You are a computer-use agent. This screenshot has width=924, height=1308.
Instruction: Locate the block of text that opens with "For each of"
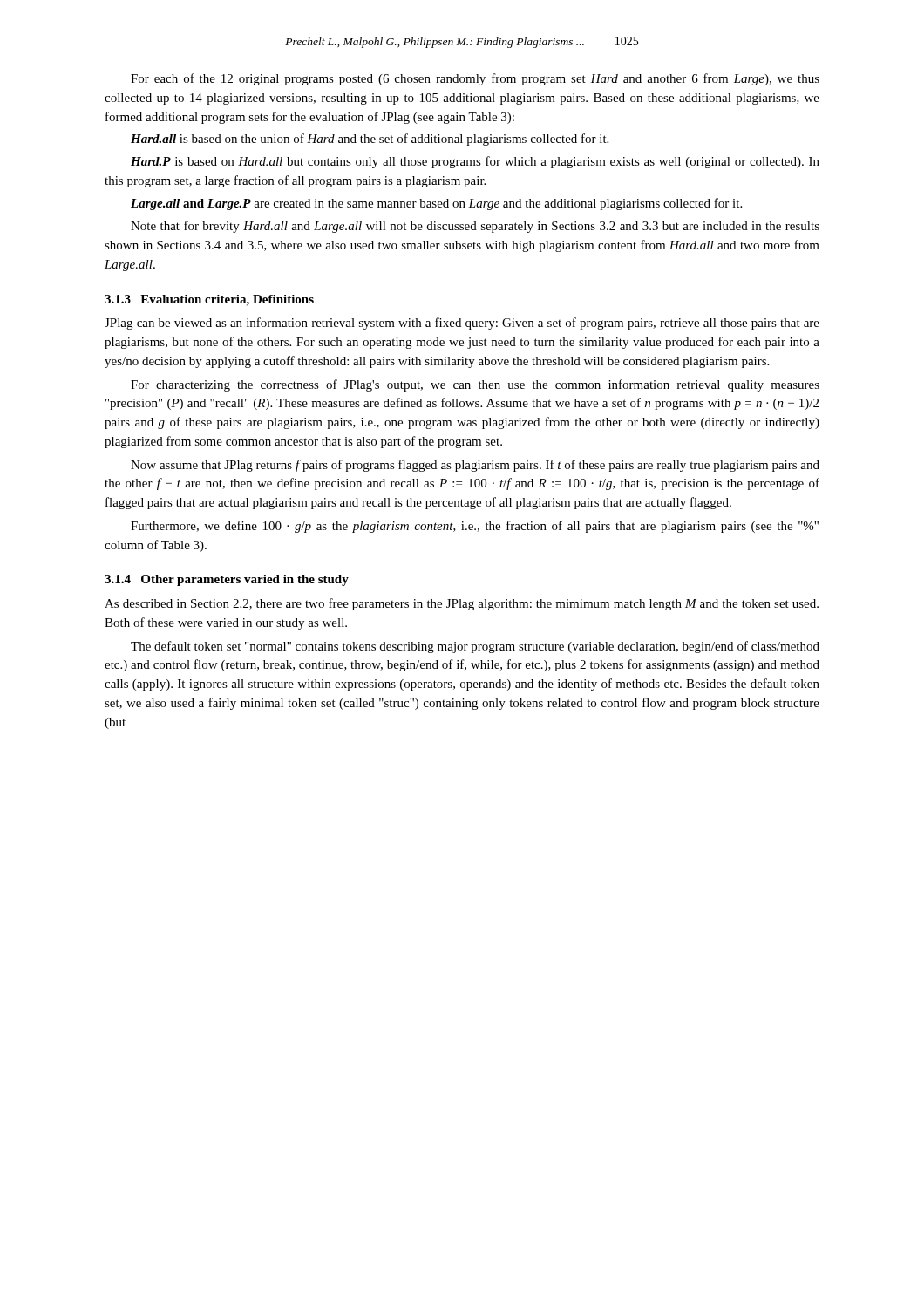point(462,98)
